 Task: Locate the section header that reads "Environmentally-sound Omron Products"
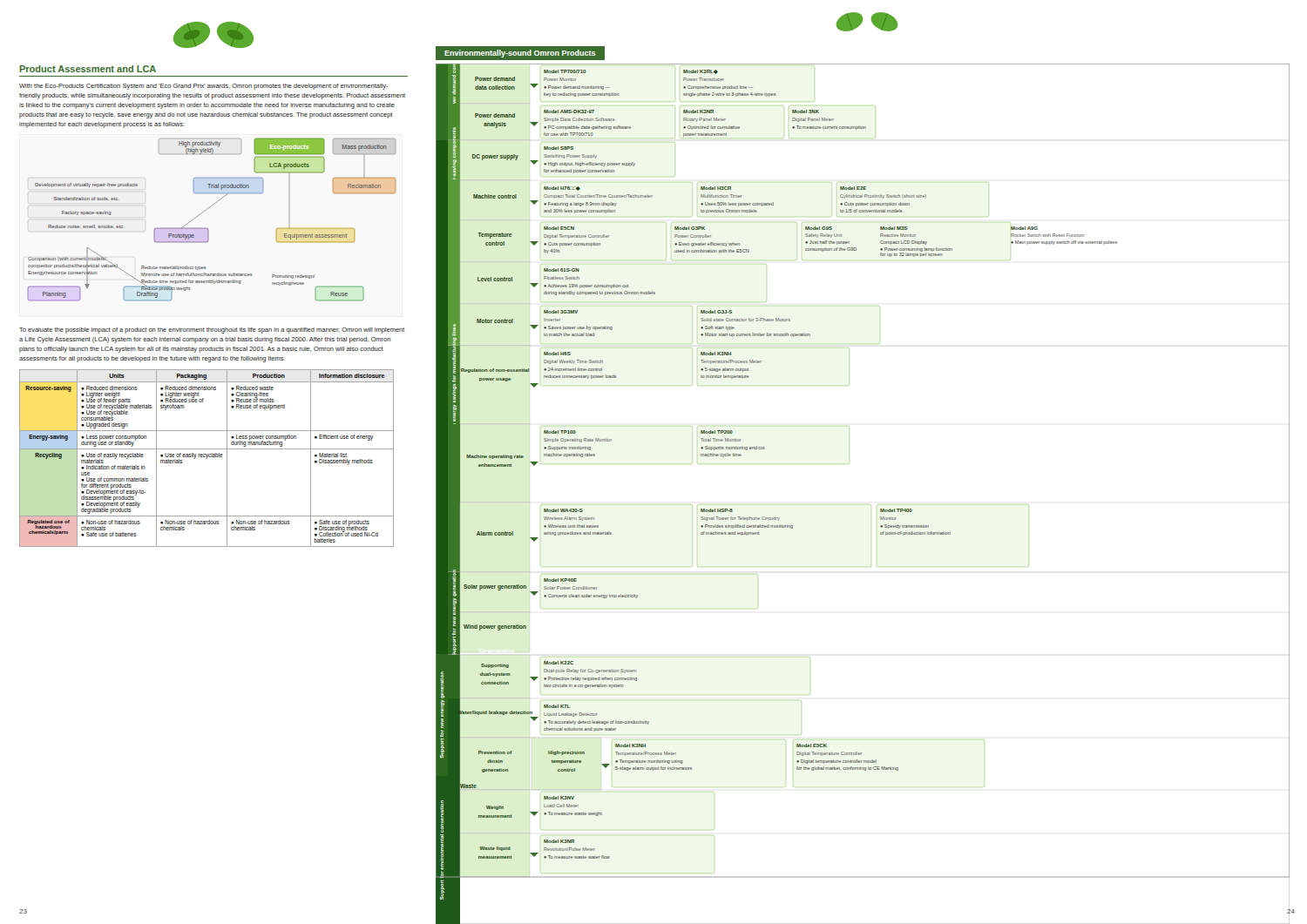(520, 53)
